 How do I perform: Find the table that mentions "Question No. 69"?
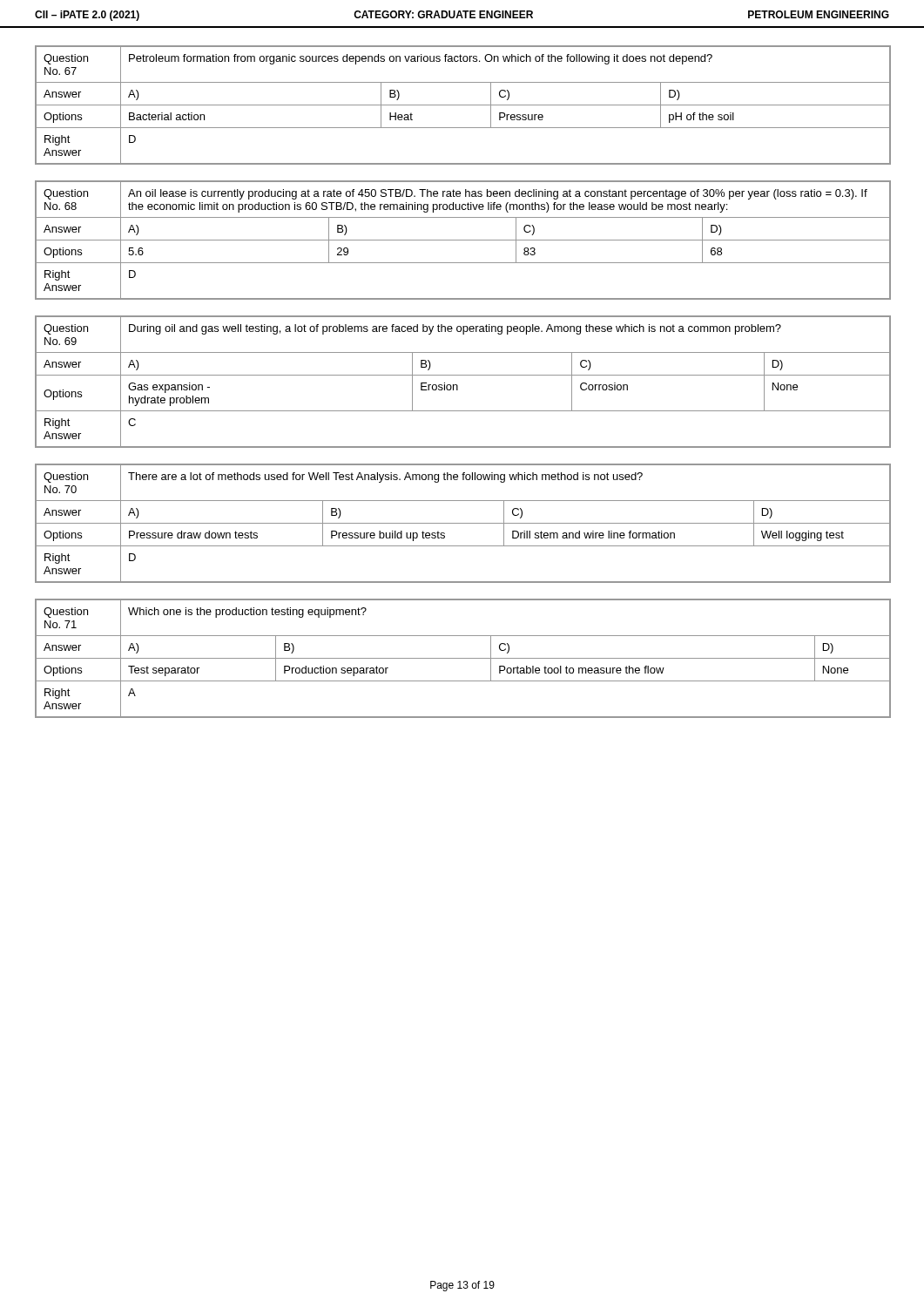[x=463, y=382]
